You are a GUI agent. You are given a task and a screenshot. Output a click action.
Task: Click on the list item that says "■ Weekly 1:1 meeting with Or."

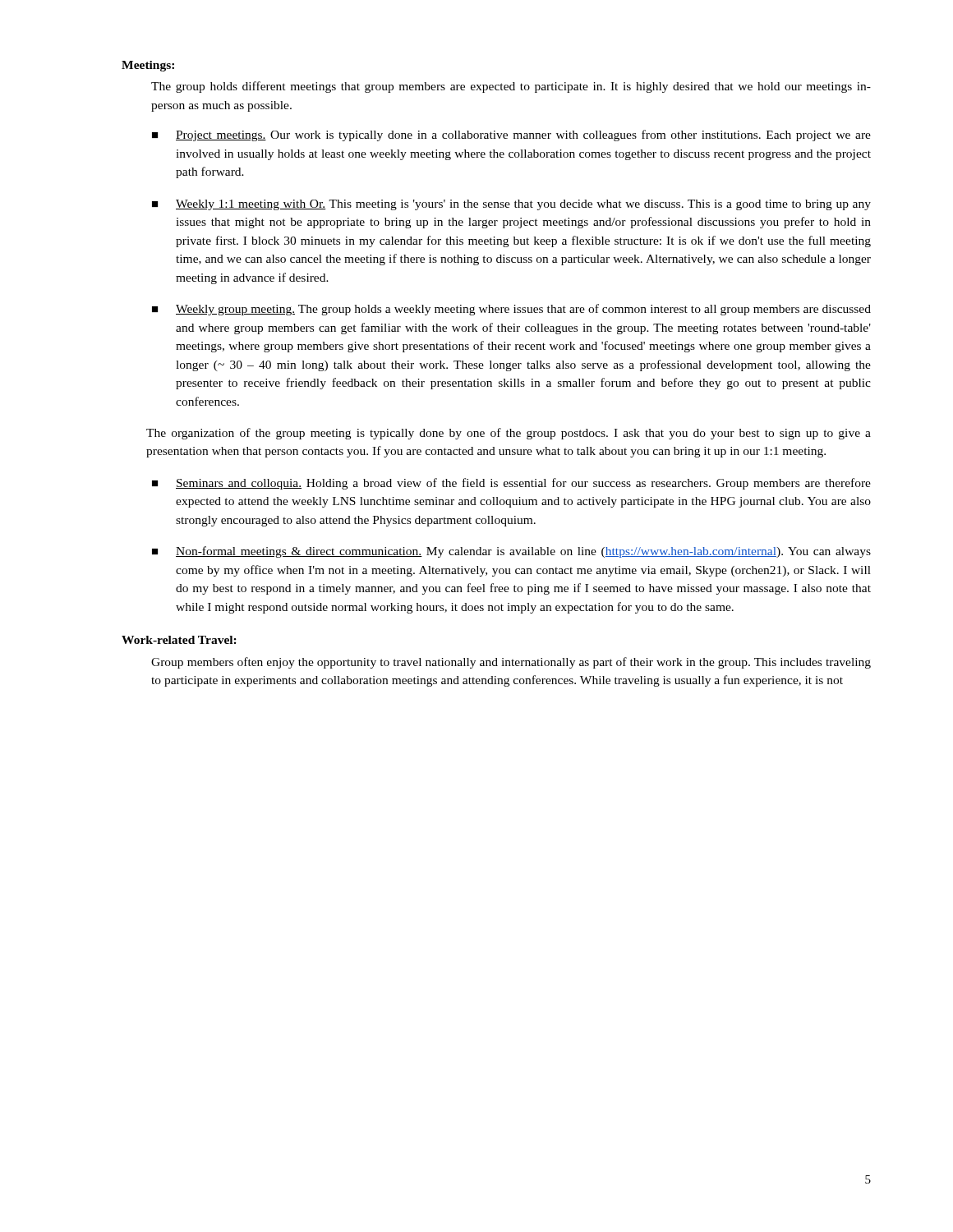(x=511, y=241)
